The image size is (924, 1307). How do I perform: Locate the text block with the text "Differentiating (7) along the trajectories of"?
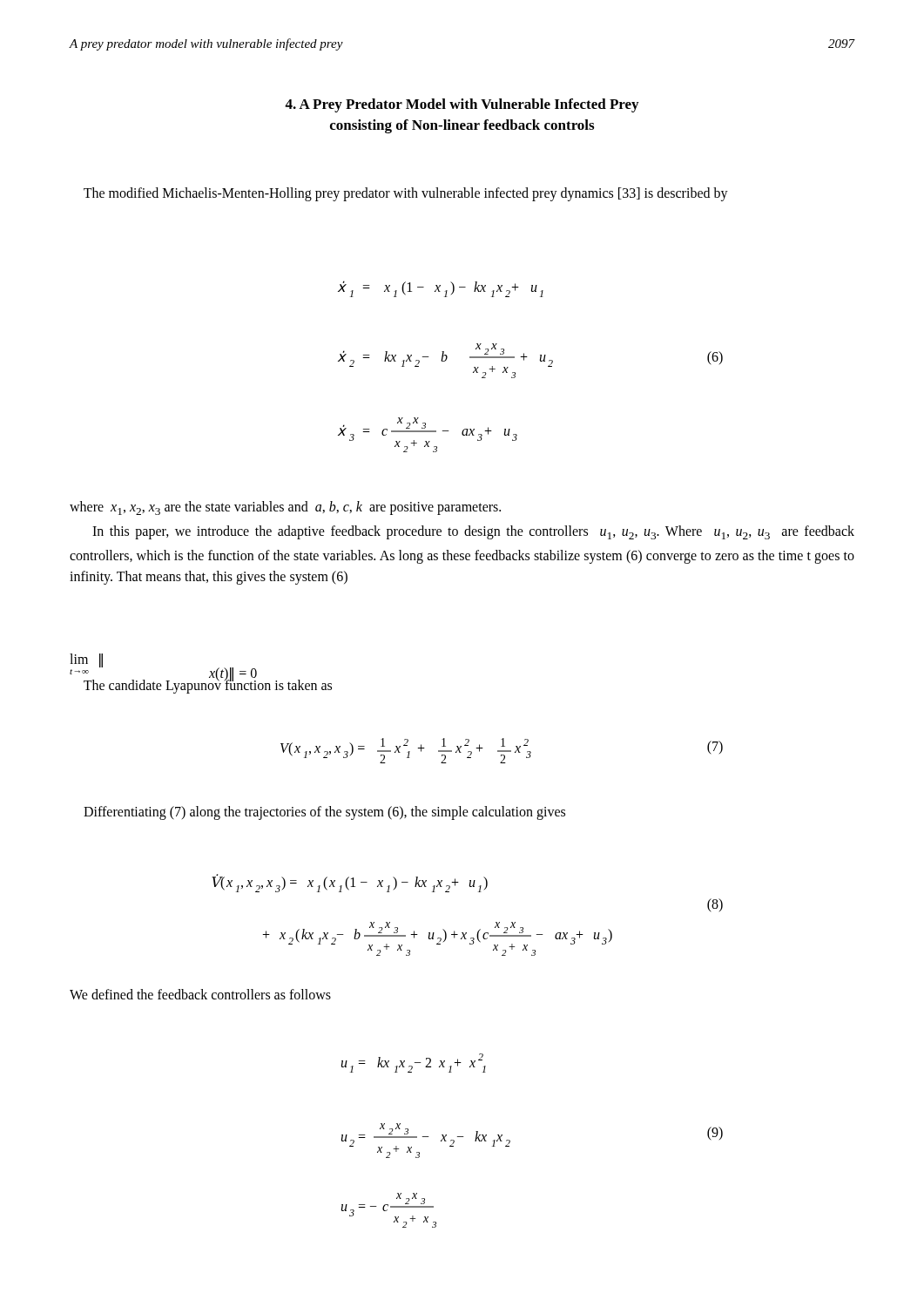pos(318,812)
